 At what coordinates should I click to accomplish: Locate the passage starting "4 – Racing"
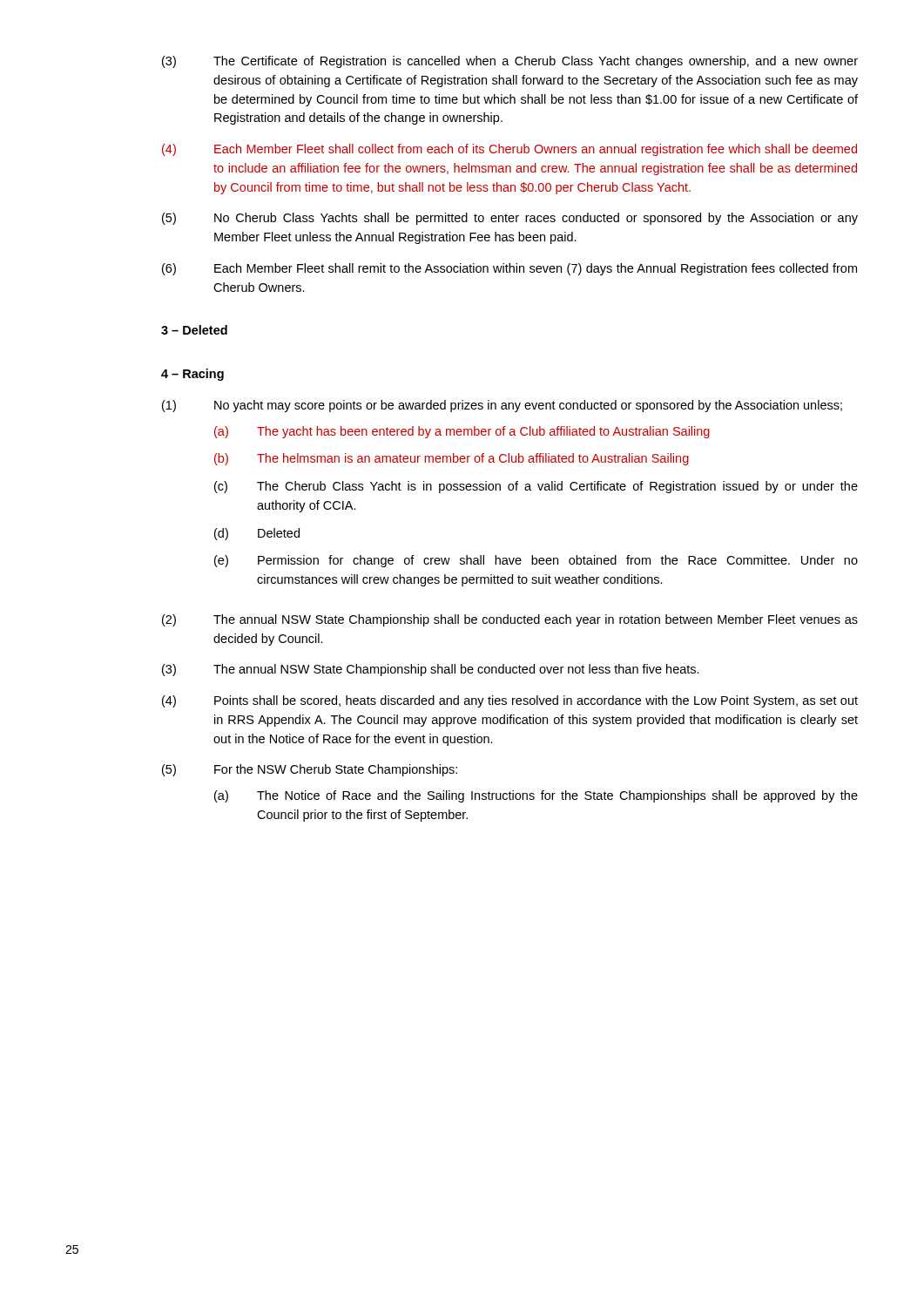193,374
